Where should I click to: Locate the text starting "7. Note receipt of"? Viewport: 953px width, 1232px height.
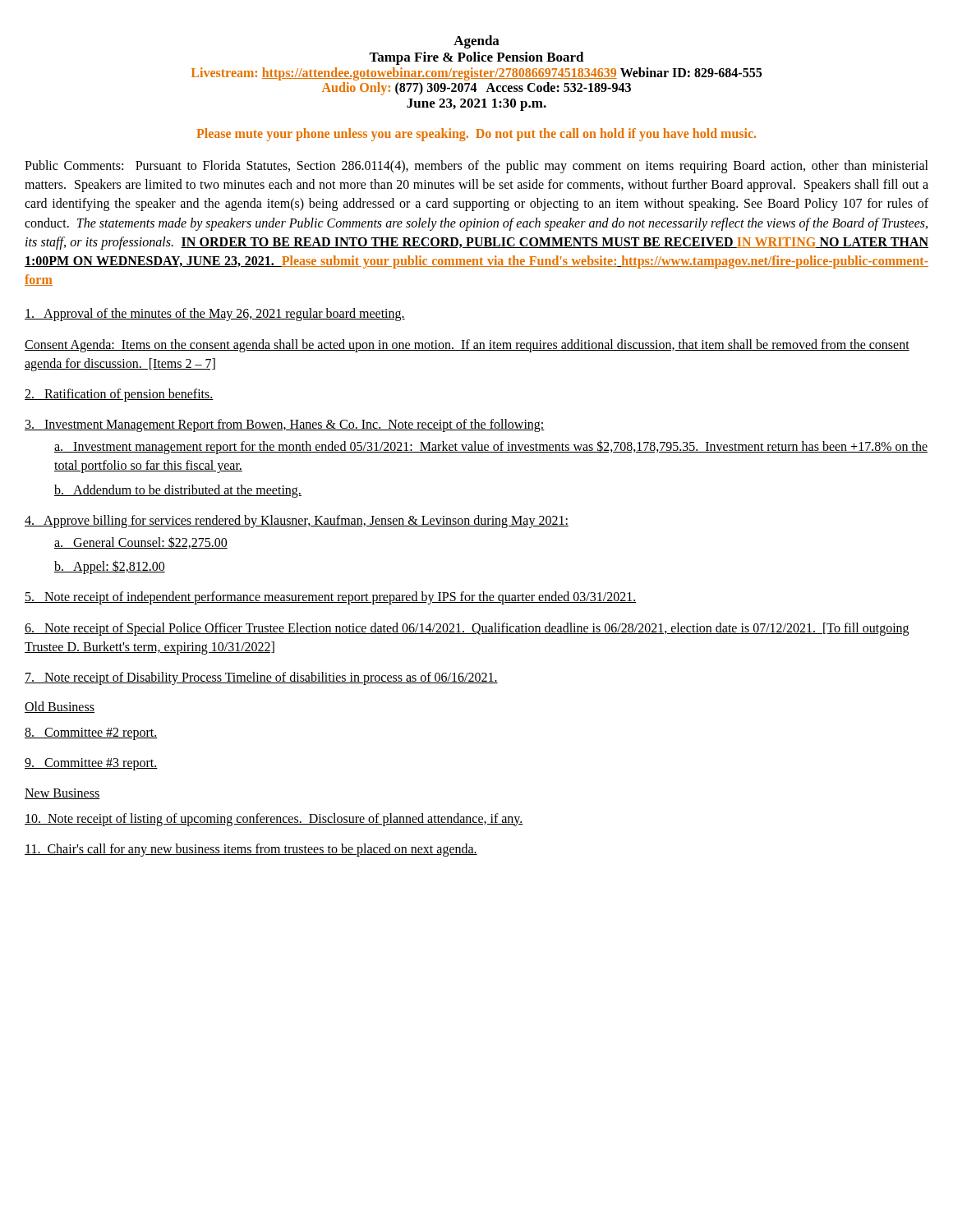point(261,677)
